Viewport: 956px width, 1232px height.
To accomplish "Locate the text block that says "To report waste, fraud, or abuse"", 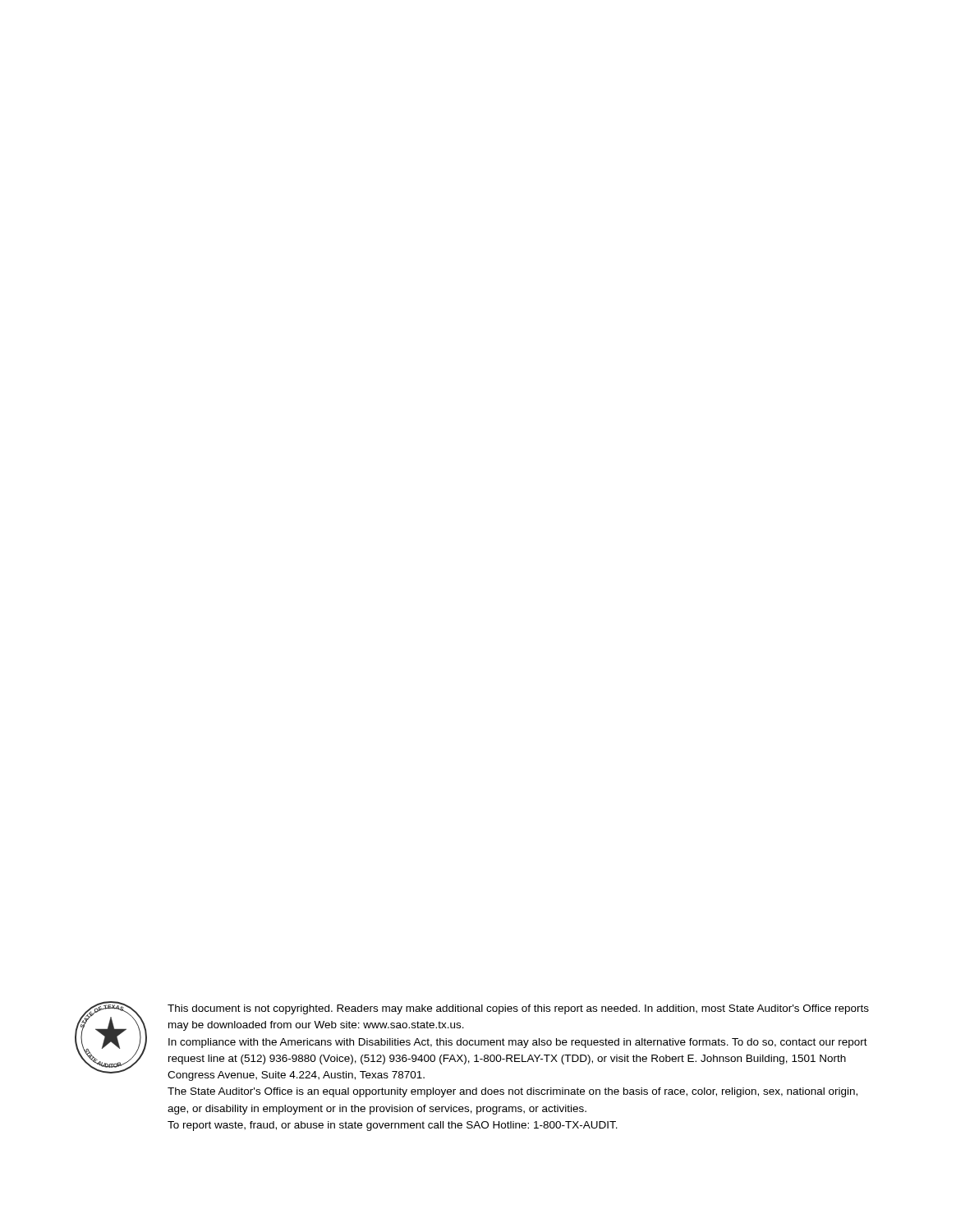I will pyautogui.click(x=525, y=1125).
